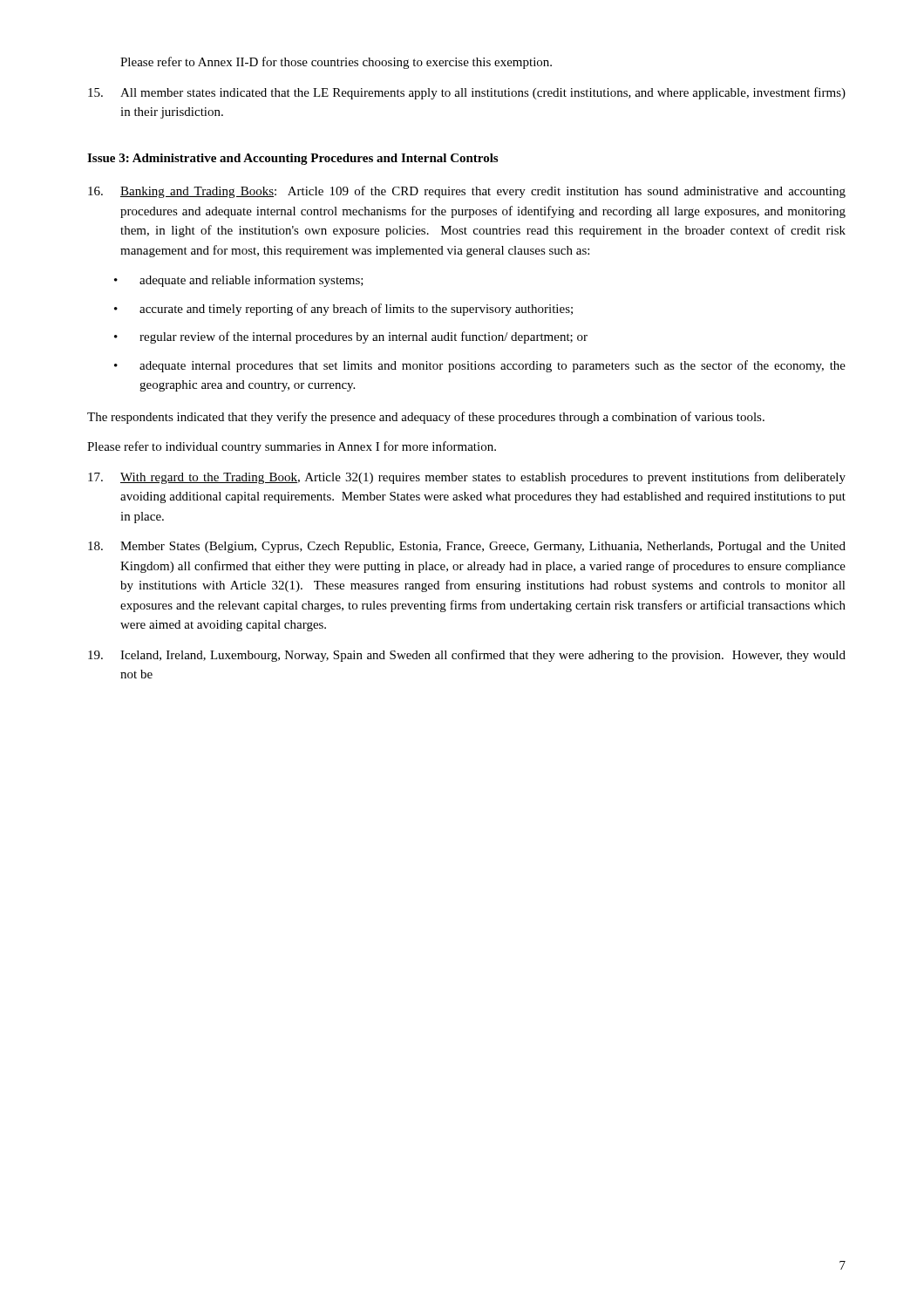
Task: Locate the list item that reads "• adequate internal procedures that set limits"
Action: coord(466,375)
